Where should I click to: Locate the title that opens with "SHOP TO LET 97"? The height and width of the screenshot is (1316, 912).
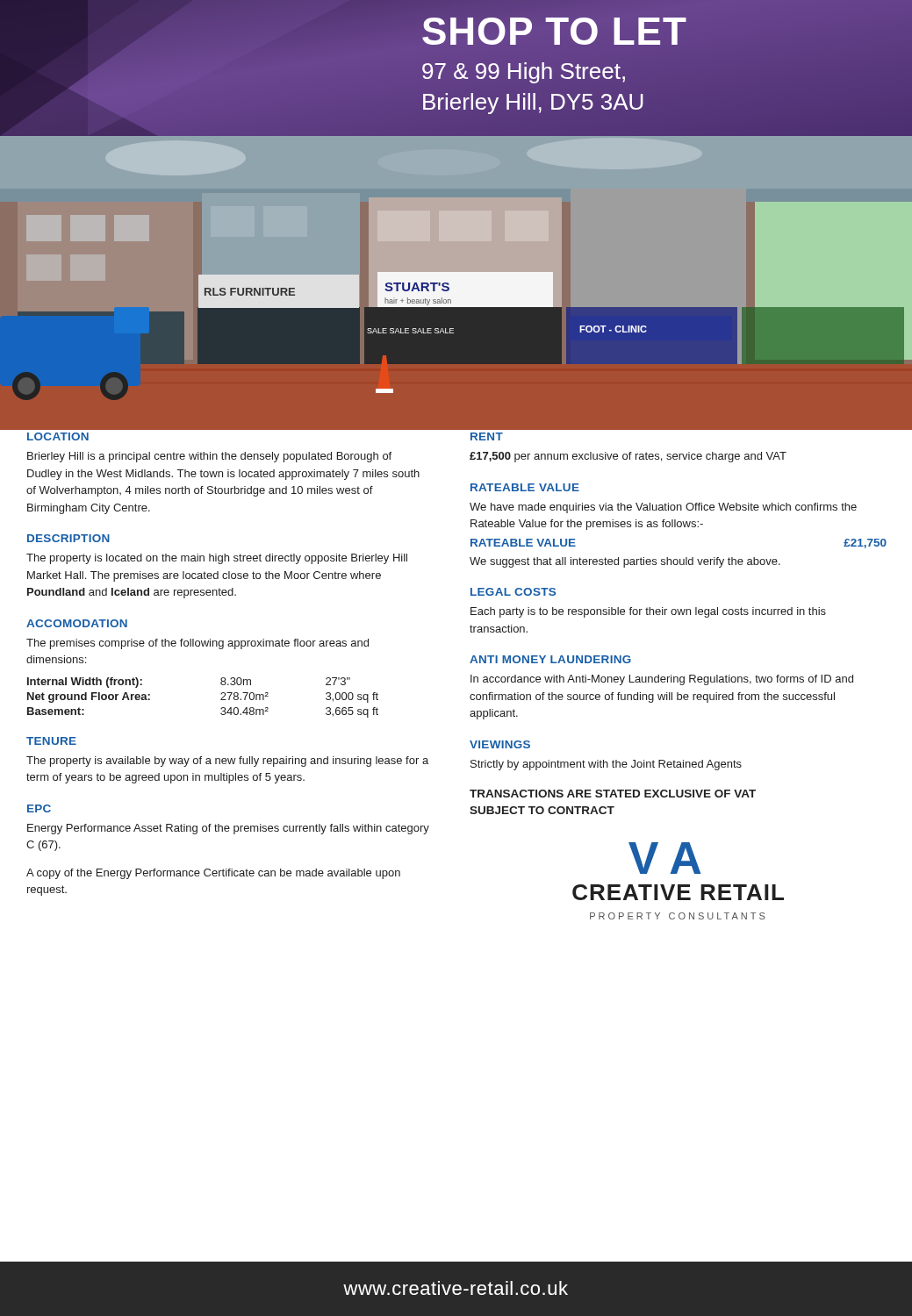654,64
